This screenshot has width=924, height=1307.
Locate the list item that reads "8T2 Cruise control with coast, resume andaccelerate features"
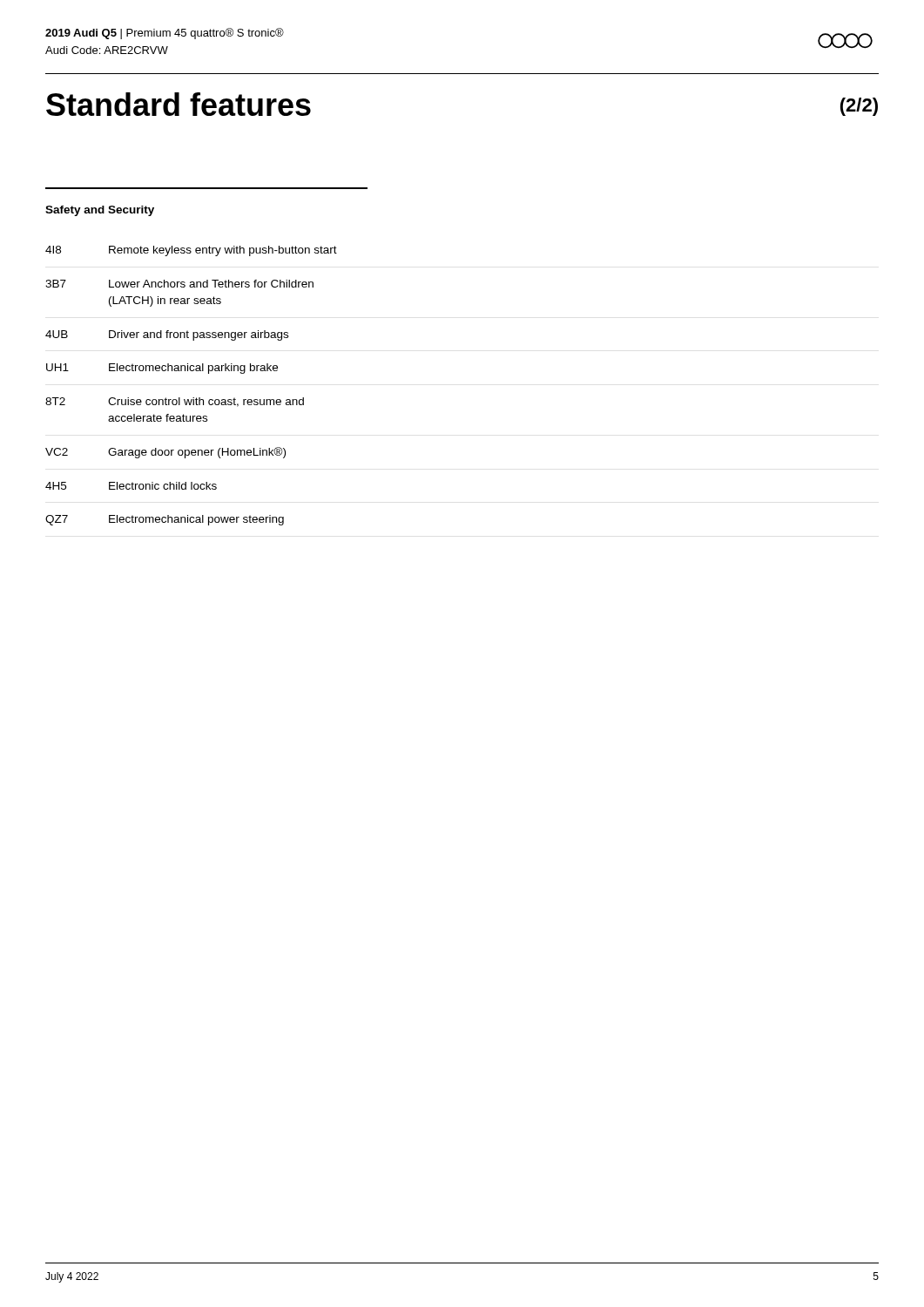pyautogui.click(x=175, y=402)
